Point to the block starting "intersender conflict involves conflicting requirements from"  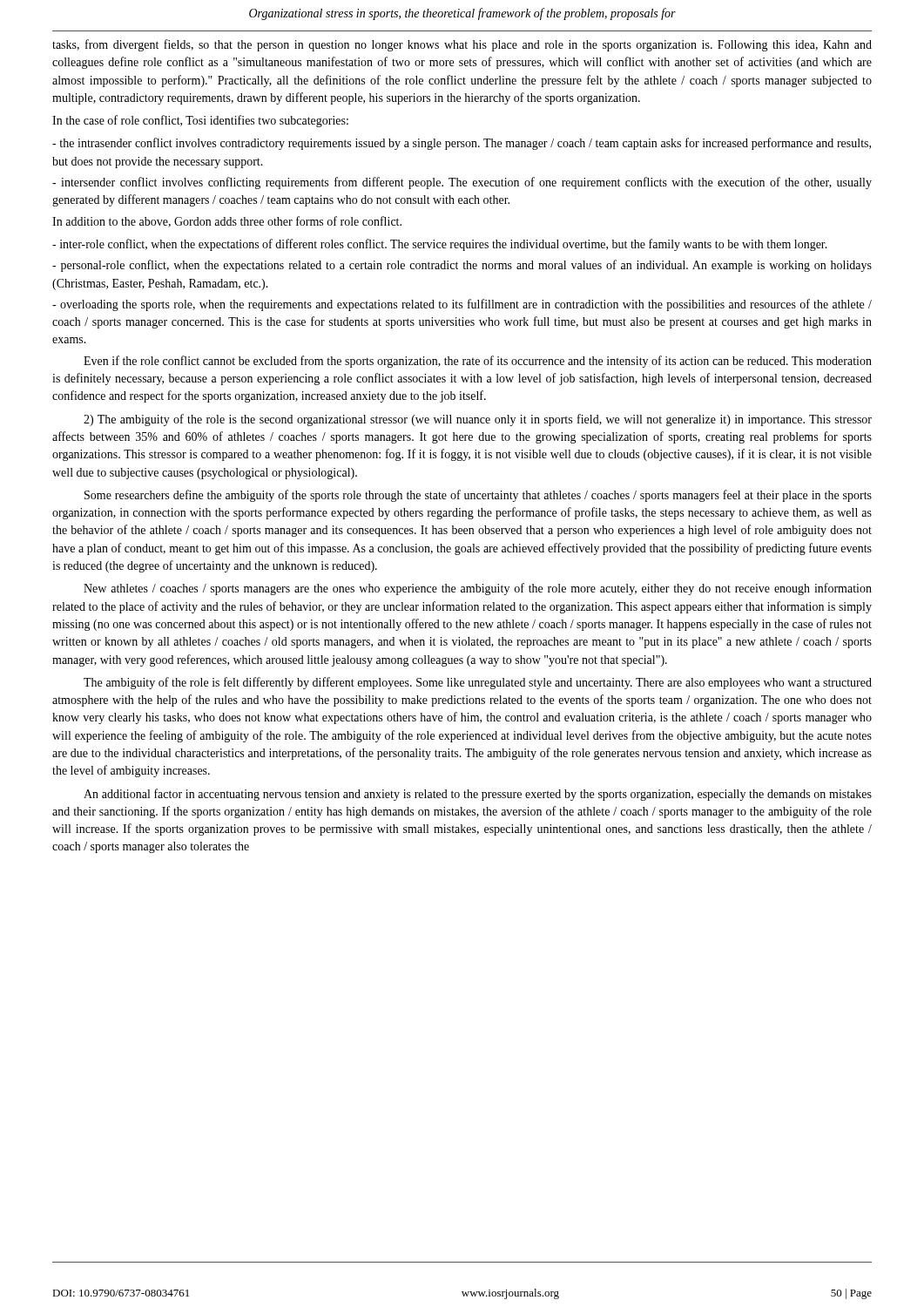[x=462, y=192]
